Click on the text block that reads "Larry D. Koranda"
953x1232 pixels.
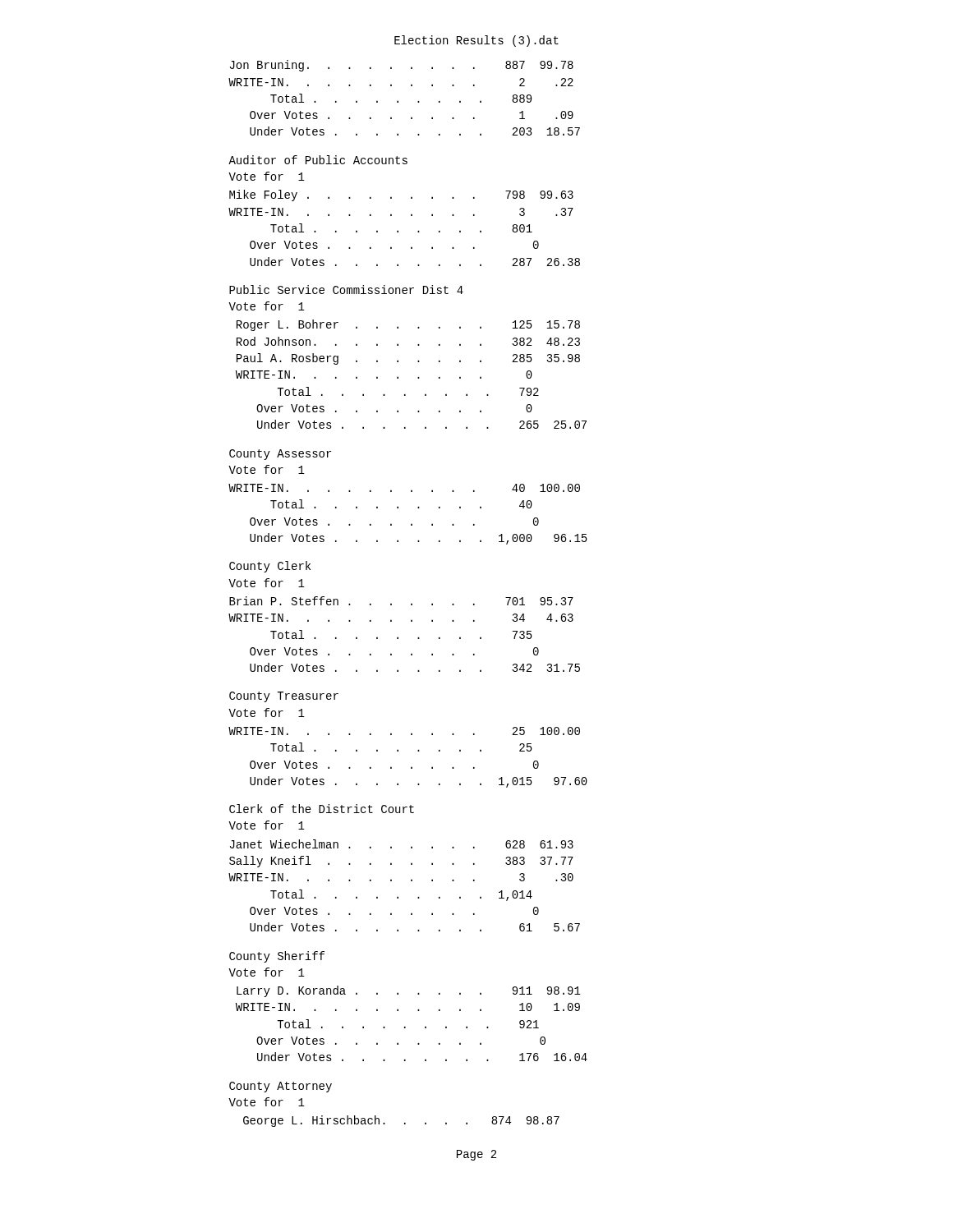(x=476, y=1025)
